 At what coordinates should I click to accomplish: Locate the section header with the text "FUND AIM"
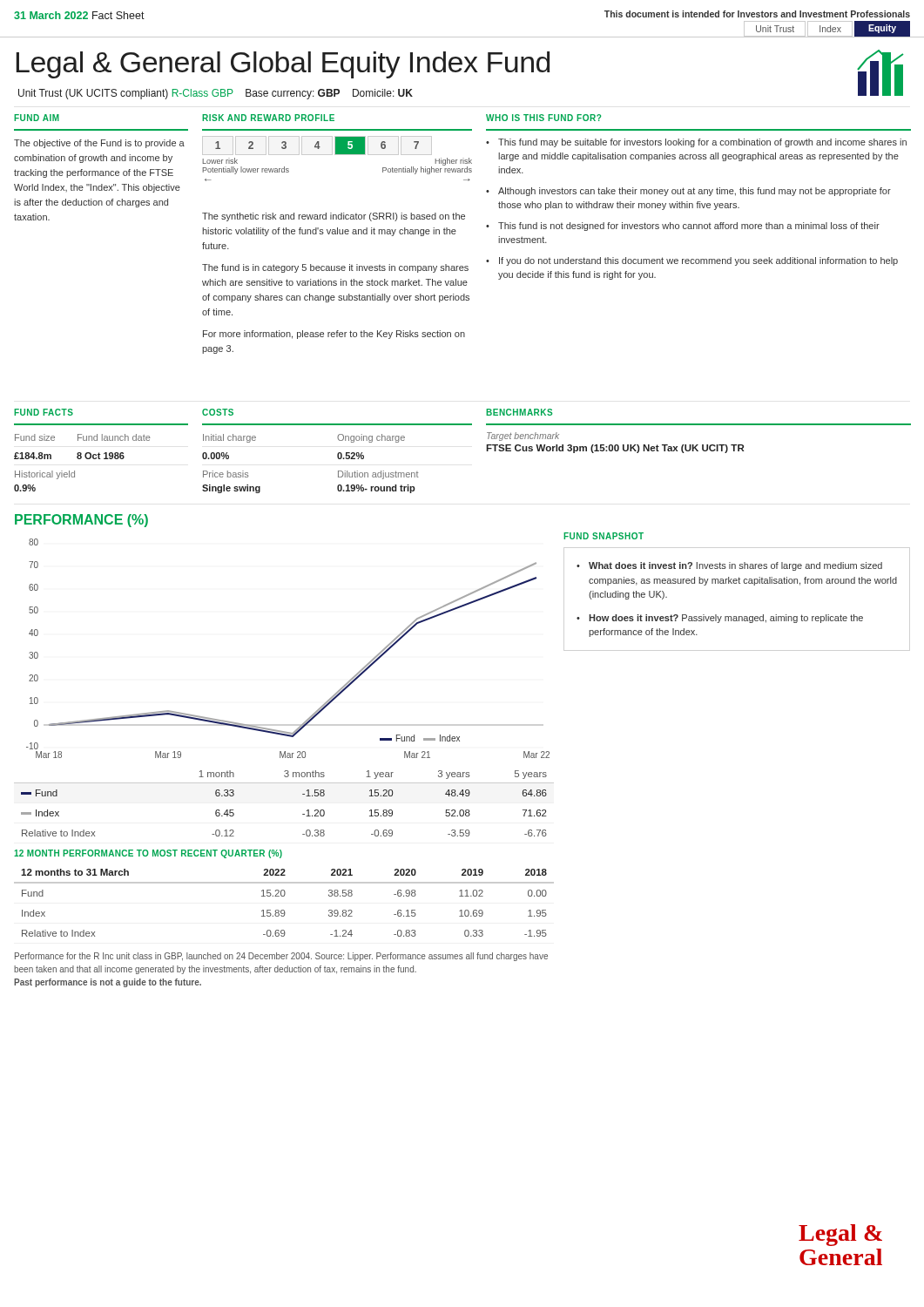(101, 118)
